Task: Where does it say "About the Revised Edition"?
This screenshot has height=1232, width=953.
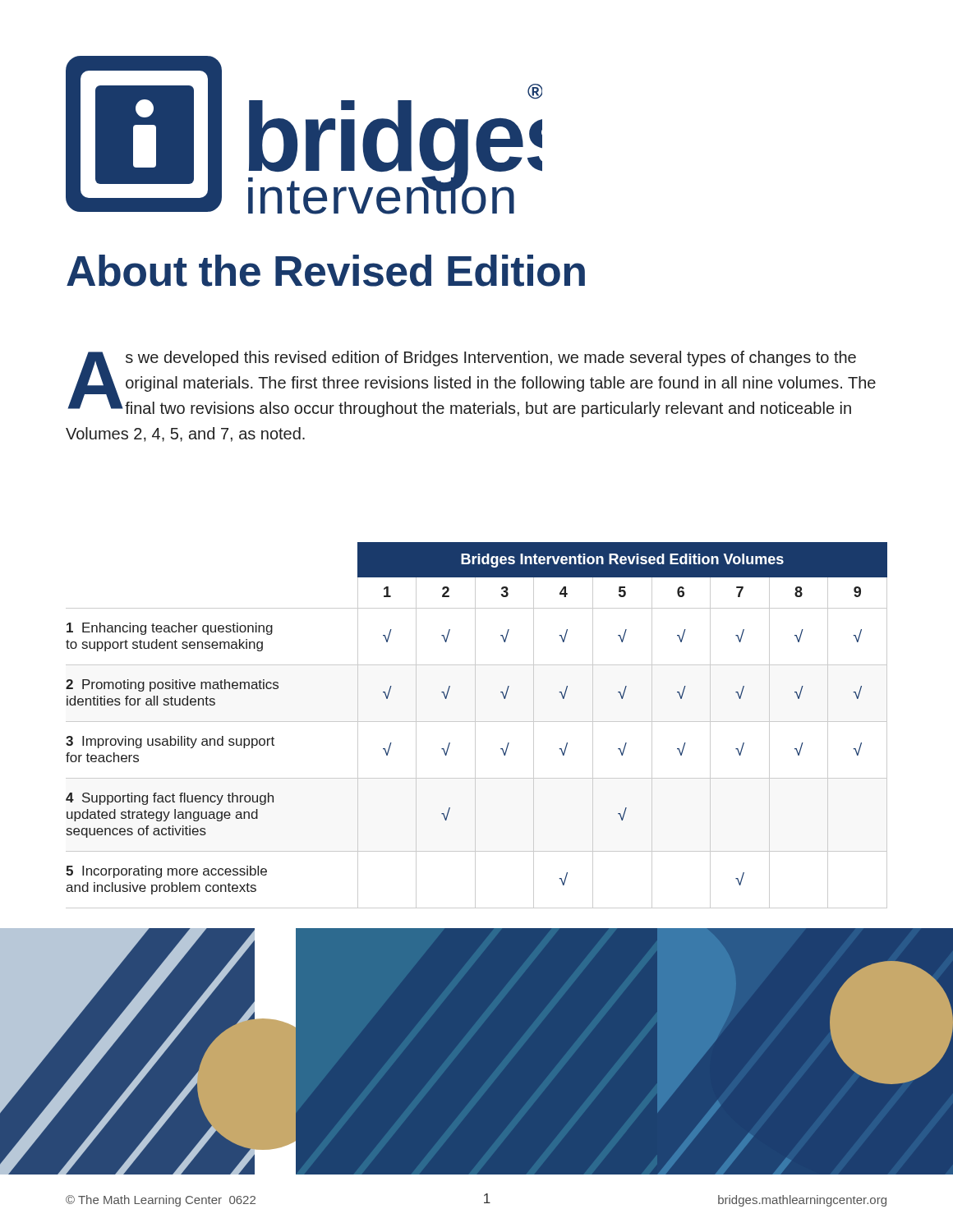Action: pos(476,271)
